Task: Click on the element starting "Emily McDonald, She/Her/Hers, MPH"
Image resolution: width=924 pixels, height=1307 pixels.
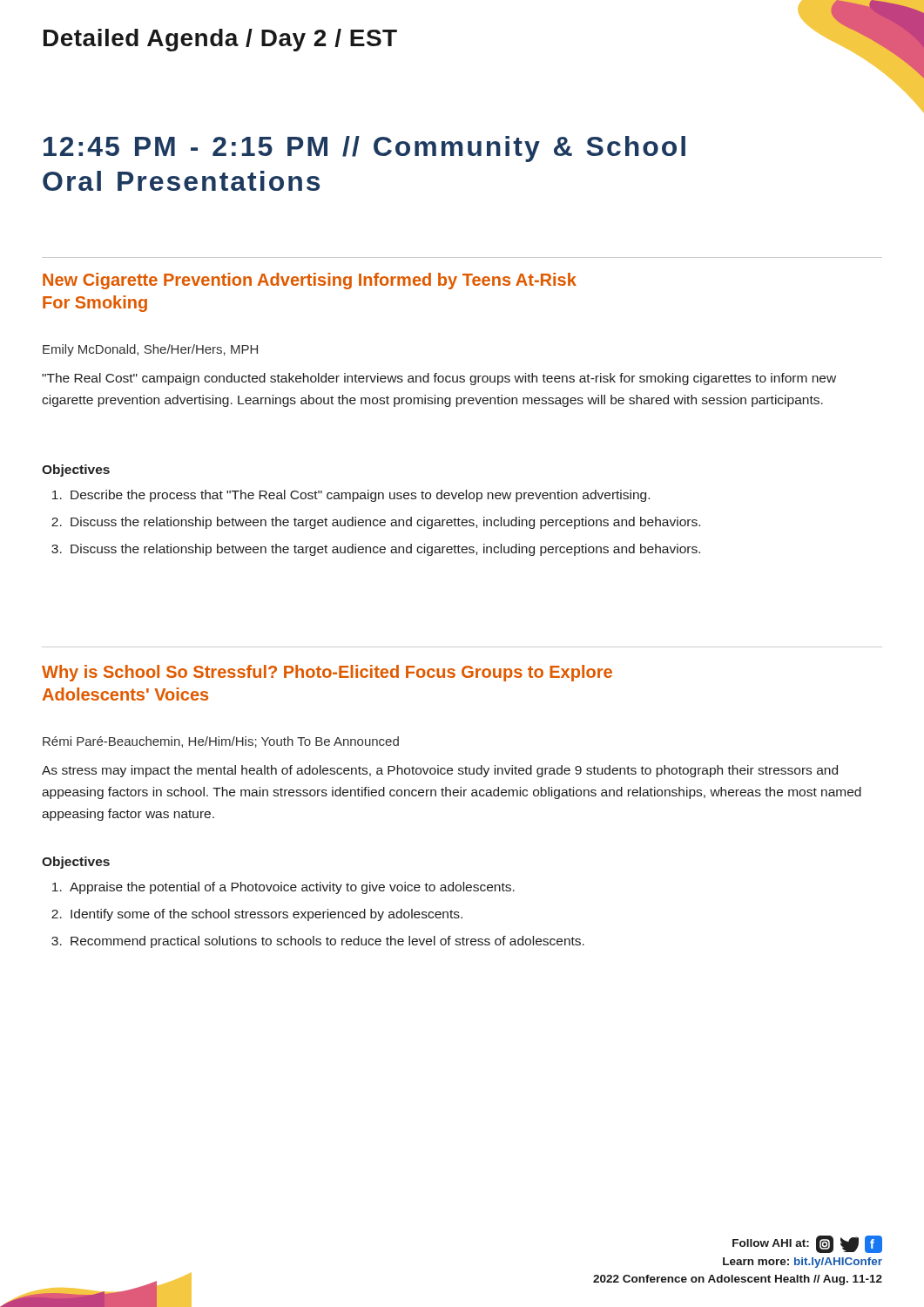Action: (150, 349)
